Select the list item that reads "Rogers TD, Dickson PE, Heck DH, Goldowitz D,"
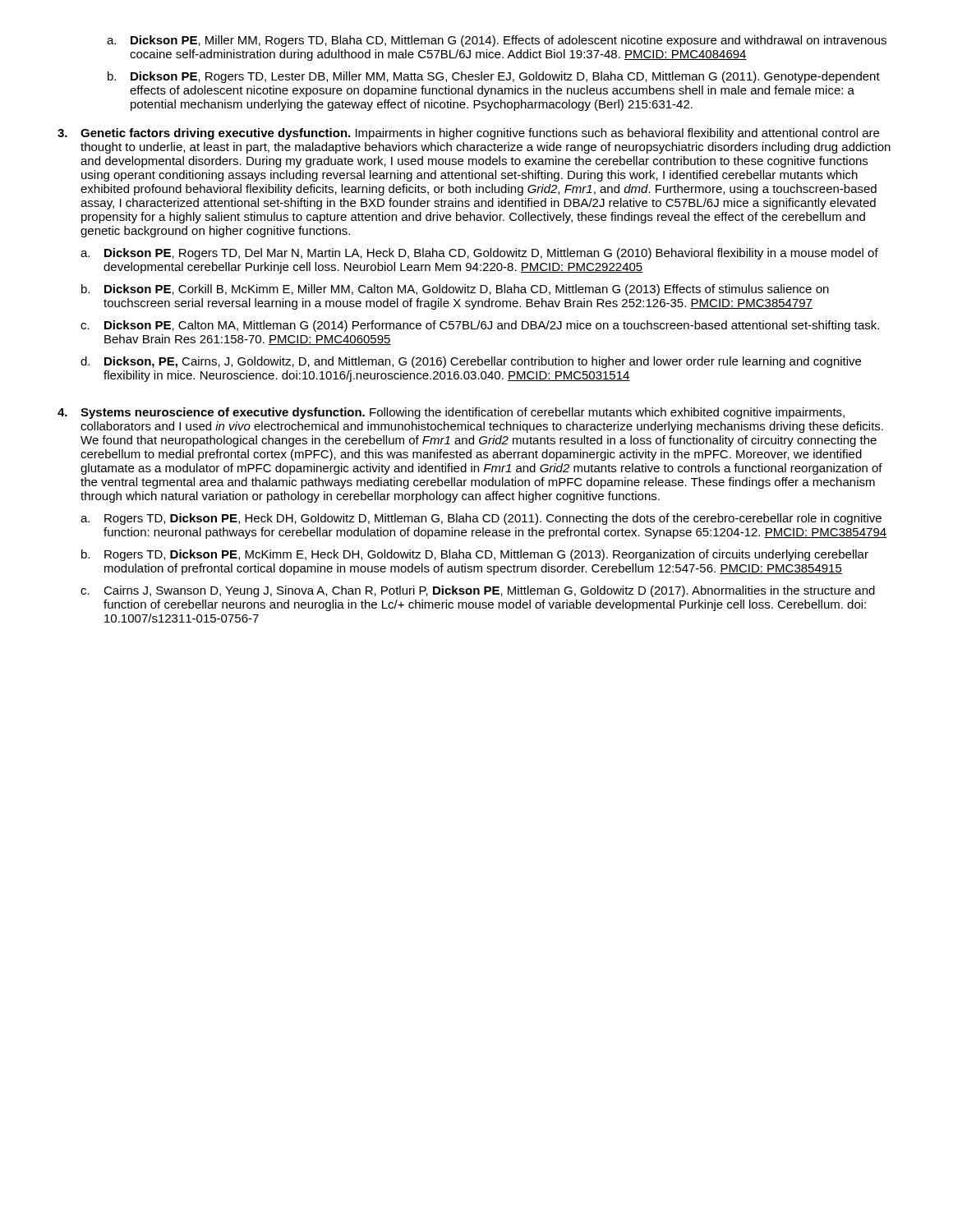Screen dimensions: 1232x953 pyautogui.click(x=500, y=525)
